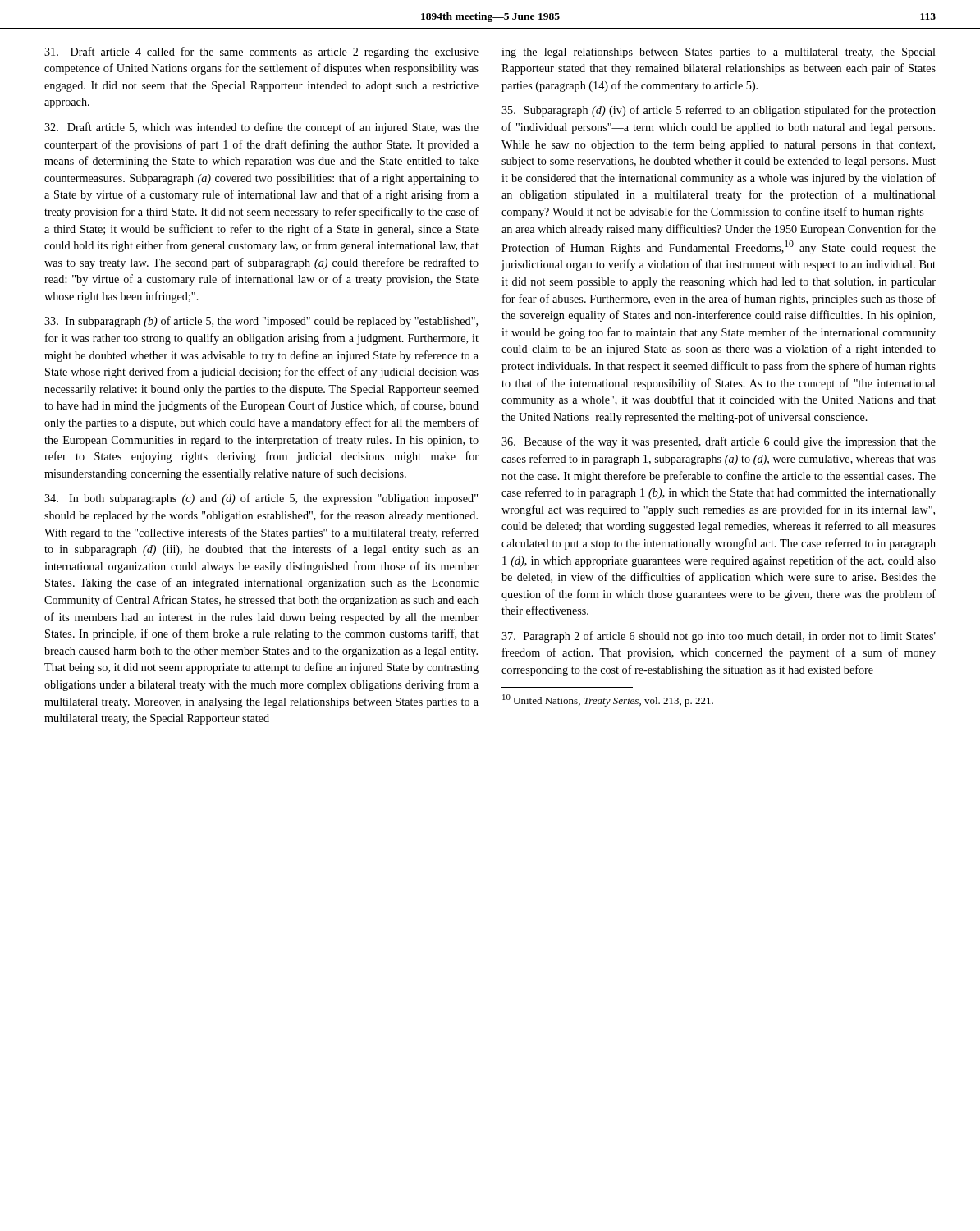The height and width of the screenshot is (1231, 980).
Task: Find the text block with the text "Paragraph 2 of article 6"
Action: pos(719,653)
